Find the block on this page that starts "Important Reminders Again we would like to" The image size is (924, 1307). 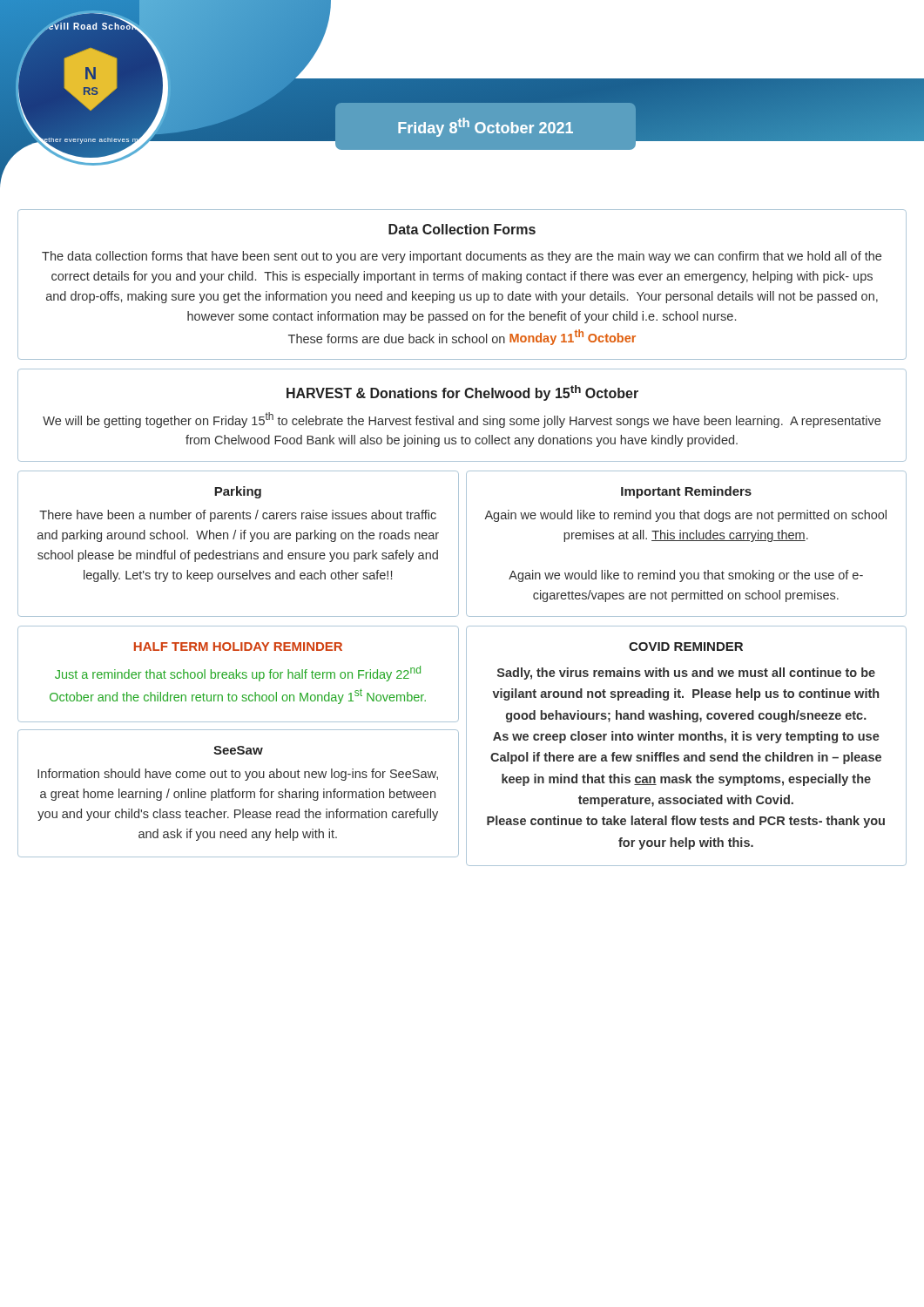pos(686,545)
